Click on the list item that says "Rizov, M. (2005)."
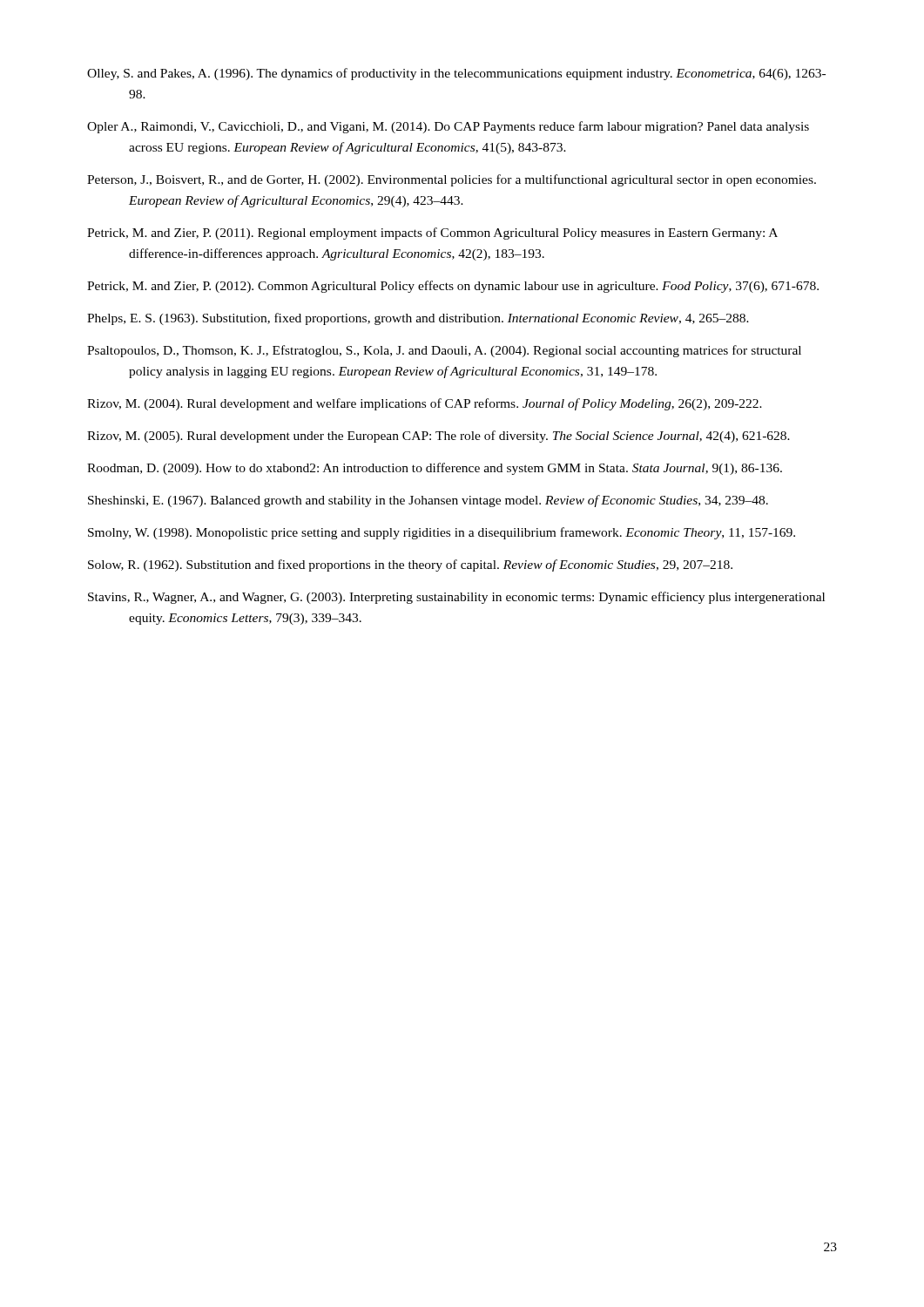Screen dimensions: 1307x924 point(439,435)
